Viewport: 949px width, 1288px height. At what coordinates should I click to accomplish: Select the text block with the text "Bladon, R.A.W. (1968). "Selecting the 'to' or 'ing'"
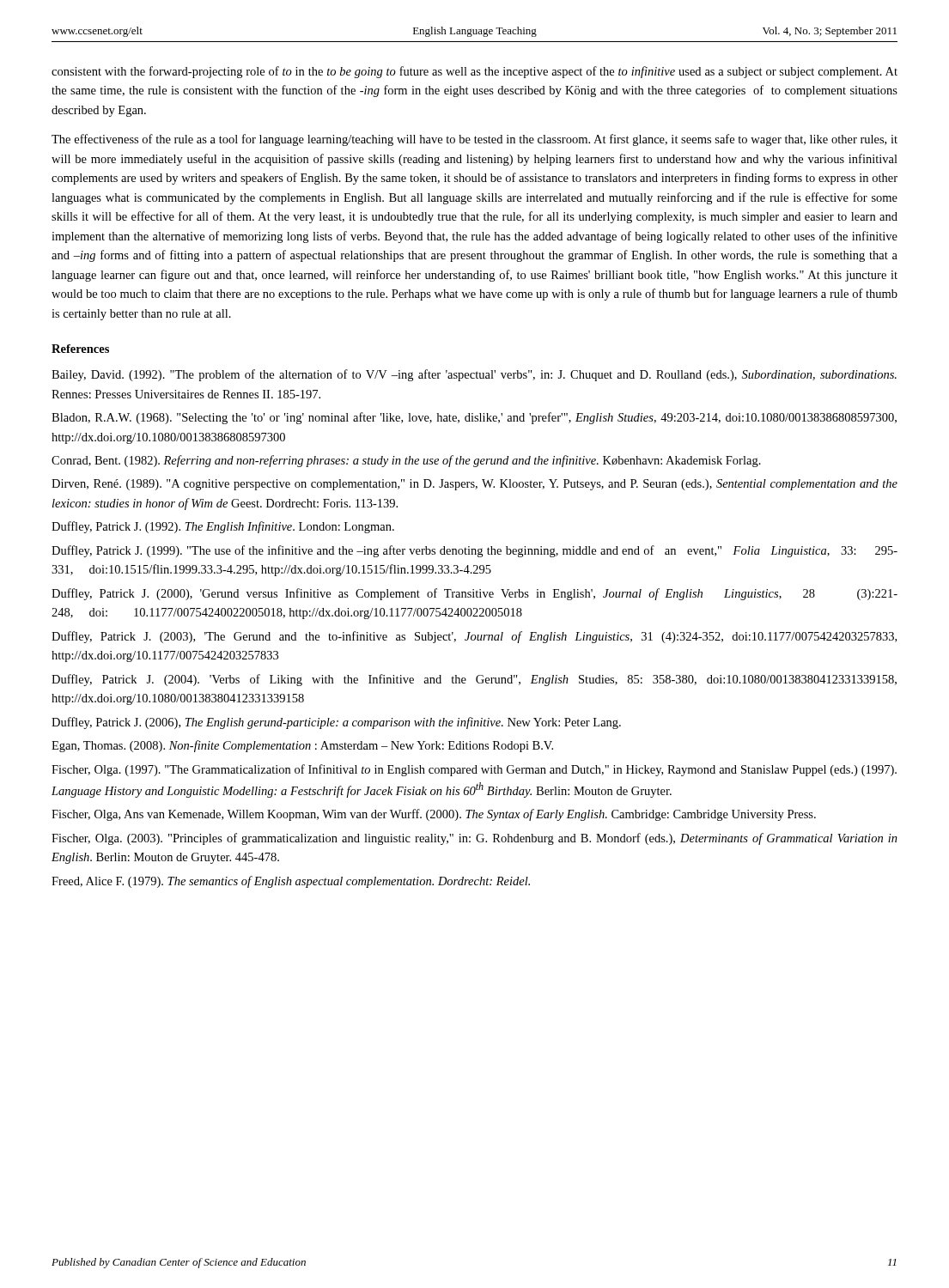pos(474,427)
